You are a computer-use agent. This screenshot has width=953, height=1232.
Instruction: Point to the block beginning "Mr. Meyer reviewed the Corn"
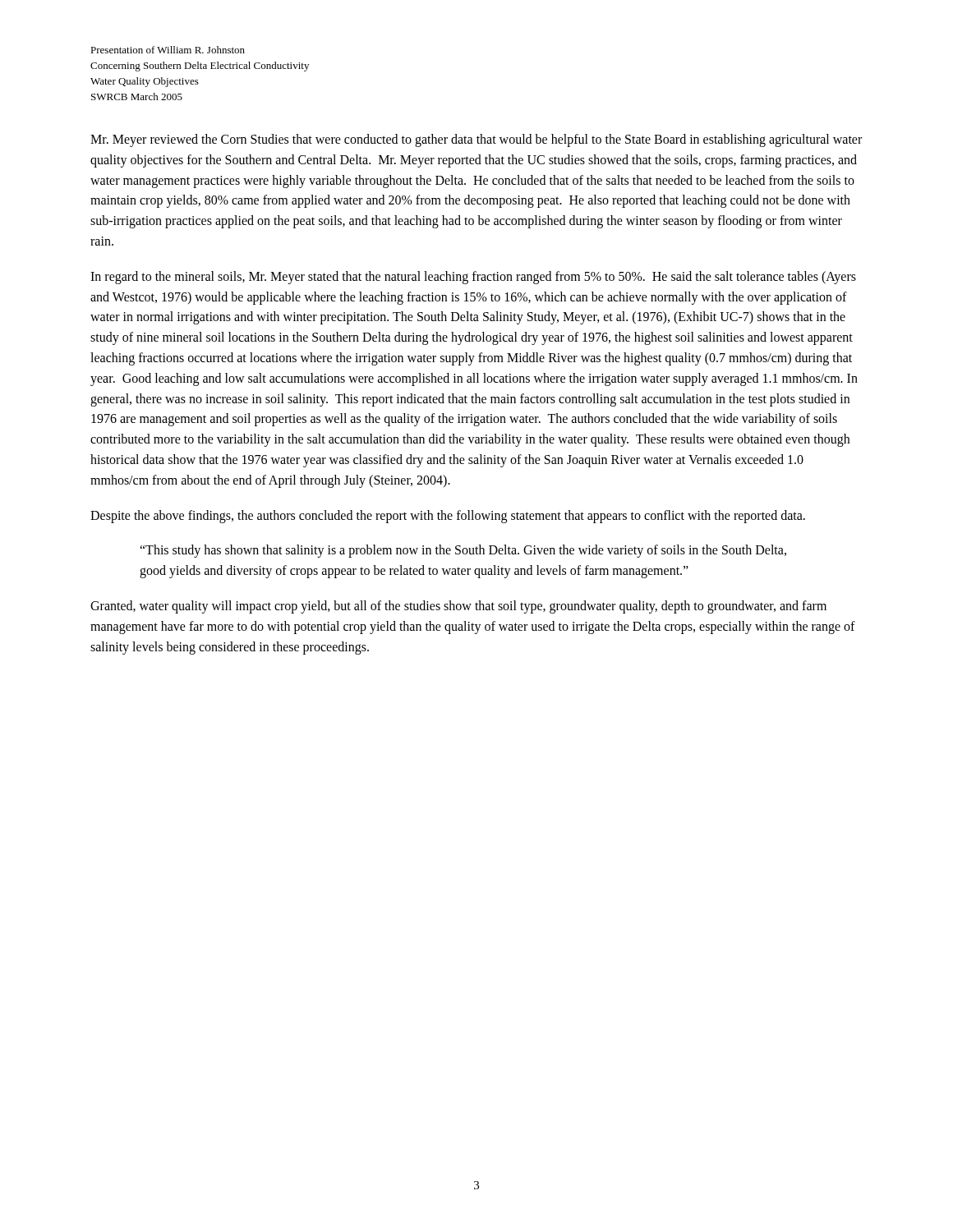pyautogui.click(x=476, y=190)
